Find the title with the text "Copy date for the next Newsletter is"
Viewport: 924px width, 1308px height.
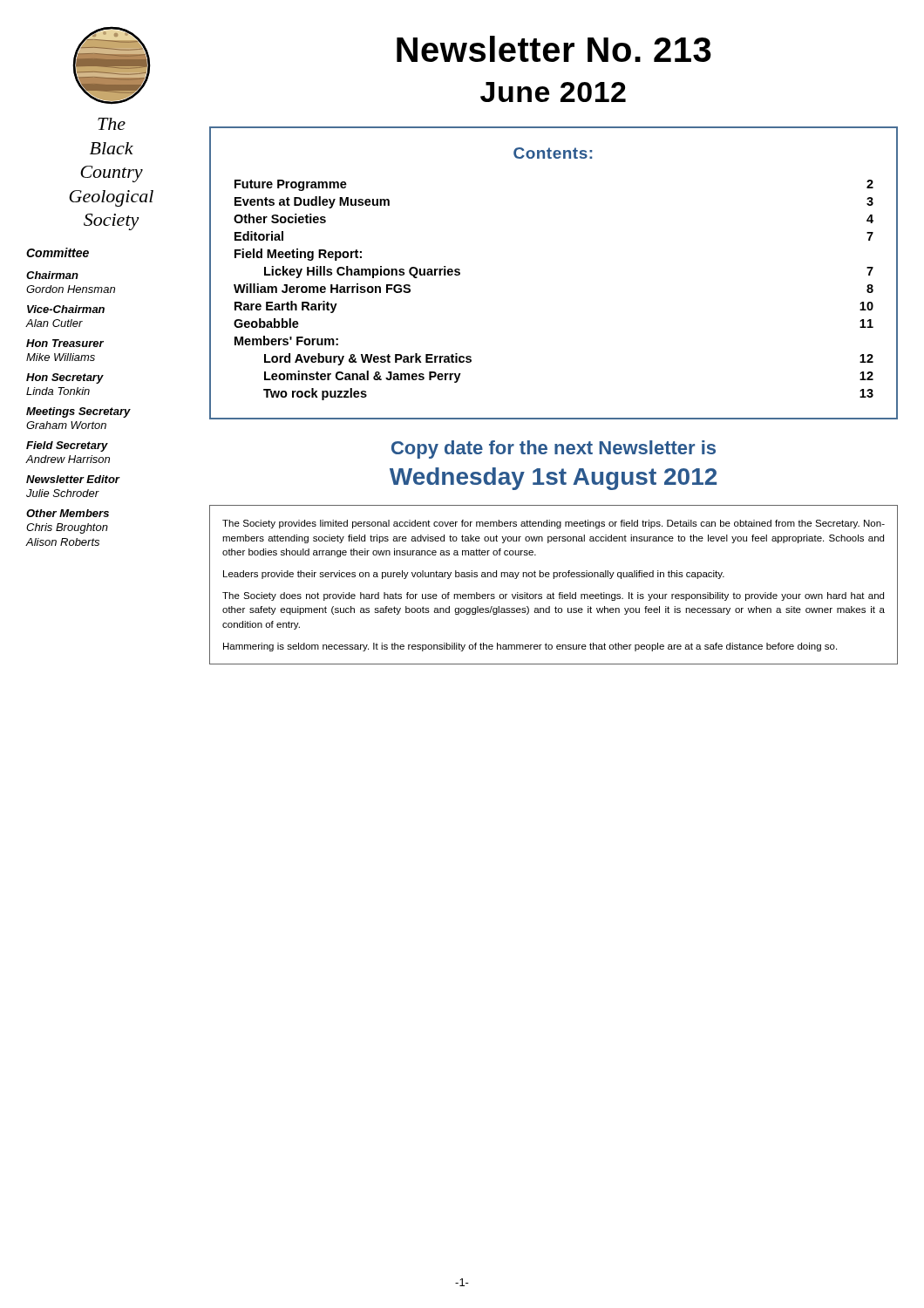[x=554, y=464]
